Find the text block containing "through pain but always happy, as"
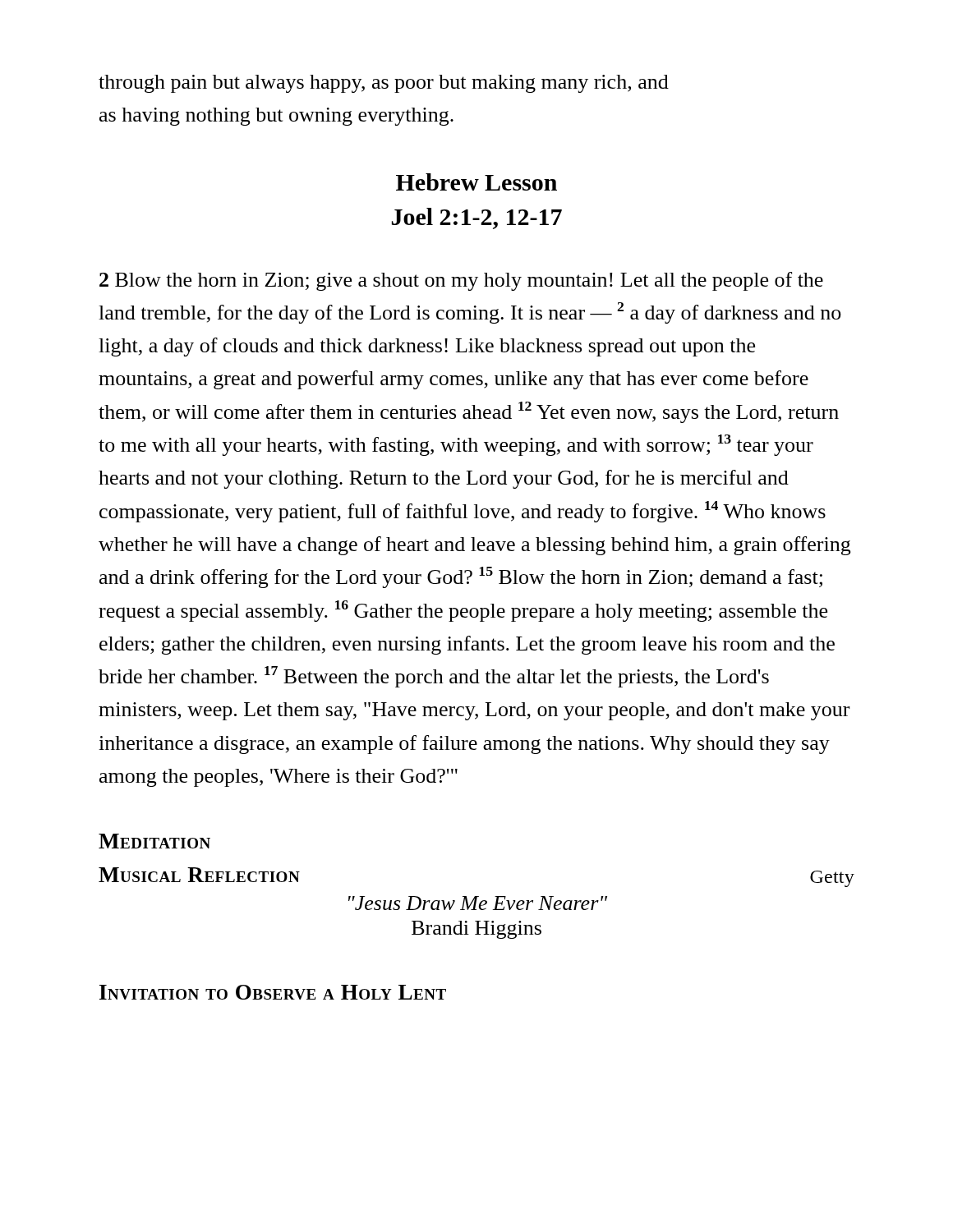Screen dimensions: 1232x953 pyautogui.click(x=383, y=98)
